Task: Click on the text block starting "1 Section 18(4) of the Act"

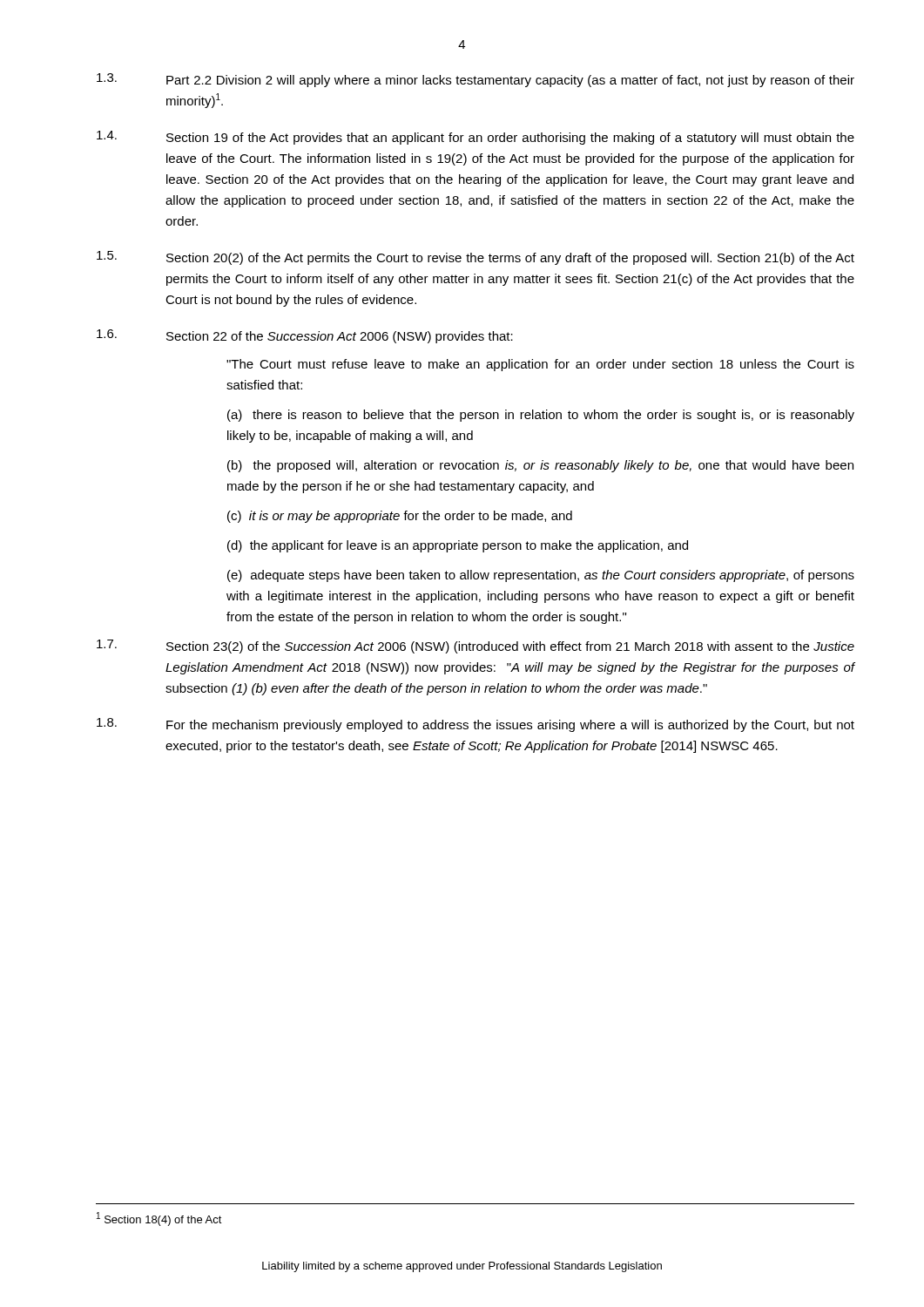Action: pos(159,1219)
